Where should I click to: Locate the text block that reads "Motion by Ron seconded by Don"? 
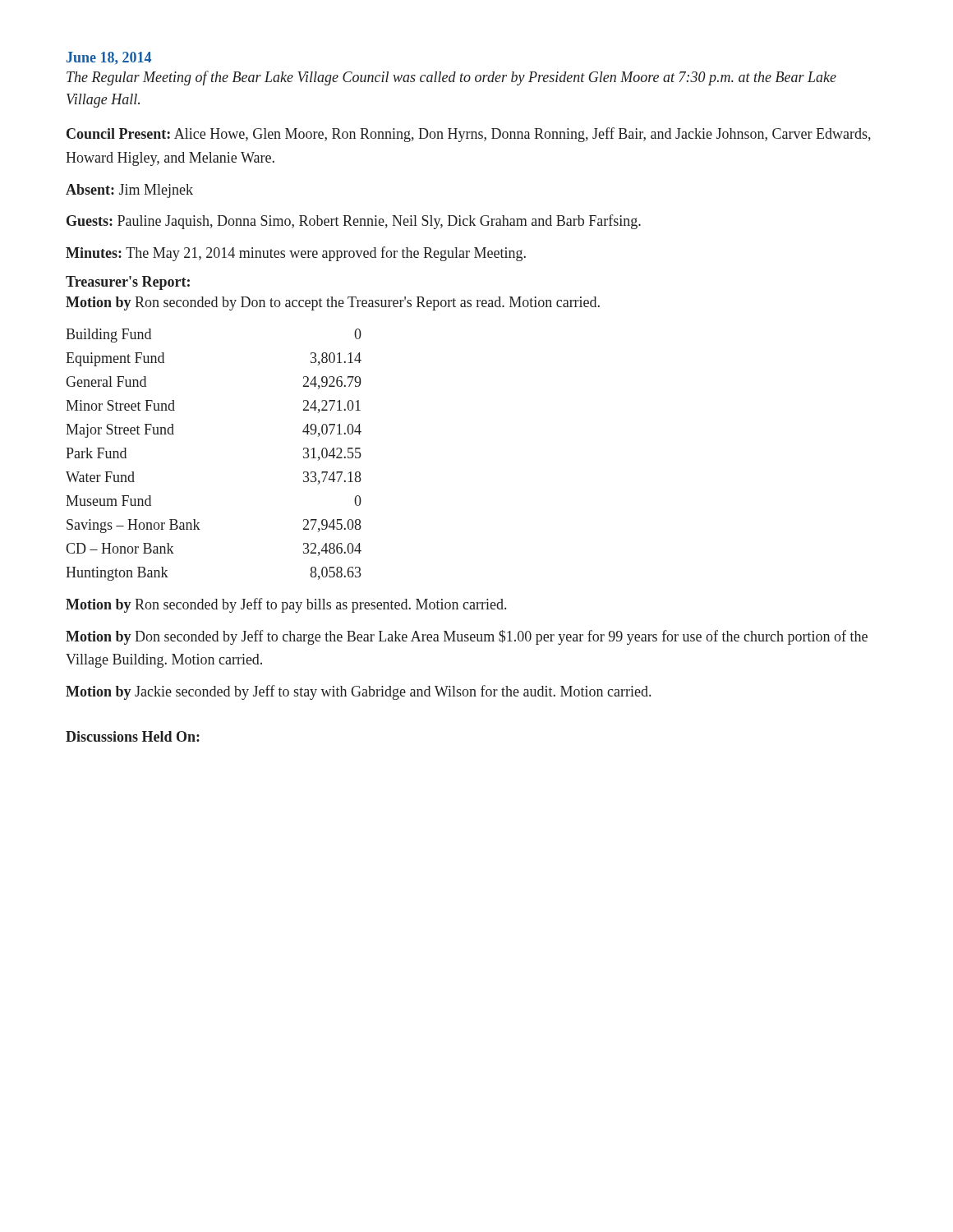(x=333, y=302)
